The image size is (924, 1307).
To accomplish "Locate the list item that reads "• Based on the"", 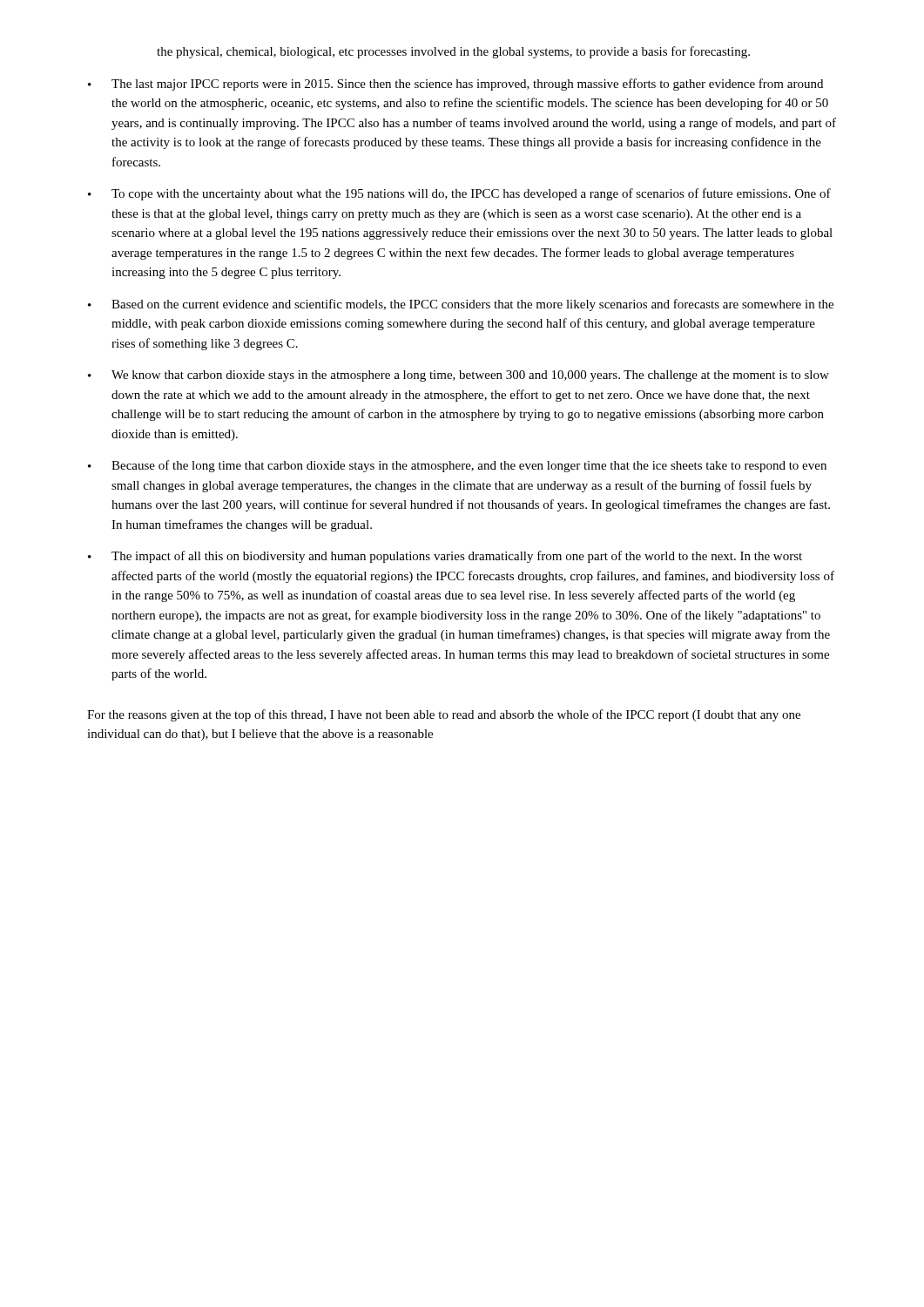I will tap(462, 323).
